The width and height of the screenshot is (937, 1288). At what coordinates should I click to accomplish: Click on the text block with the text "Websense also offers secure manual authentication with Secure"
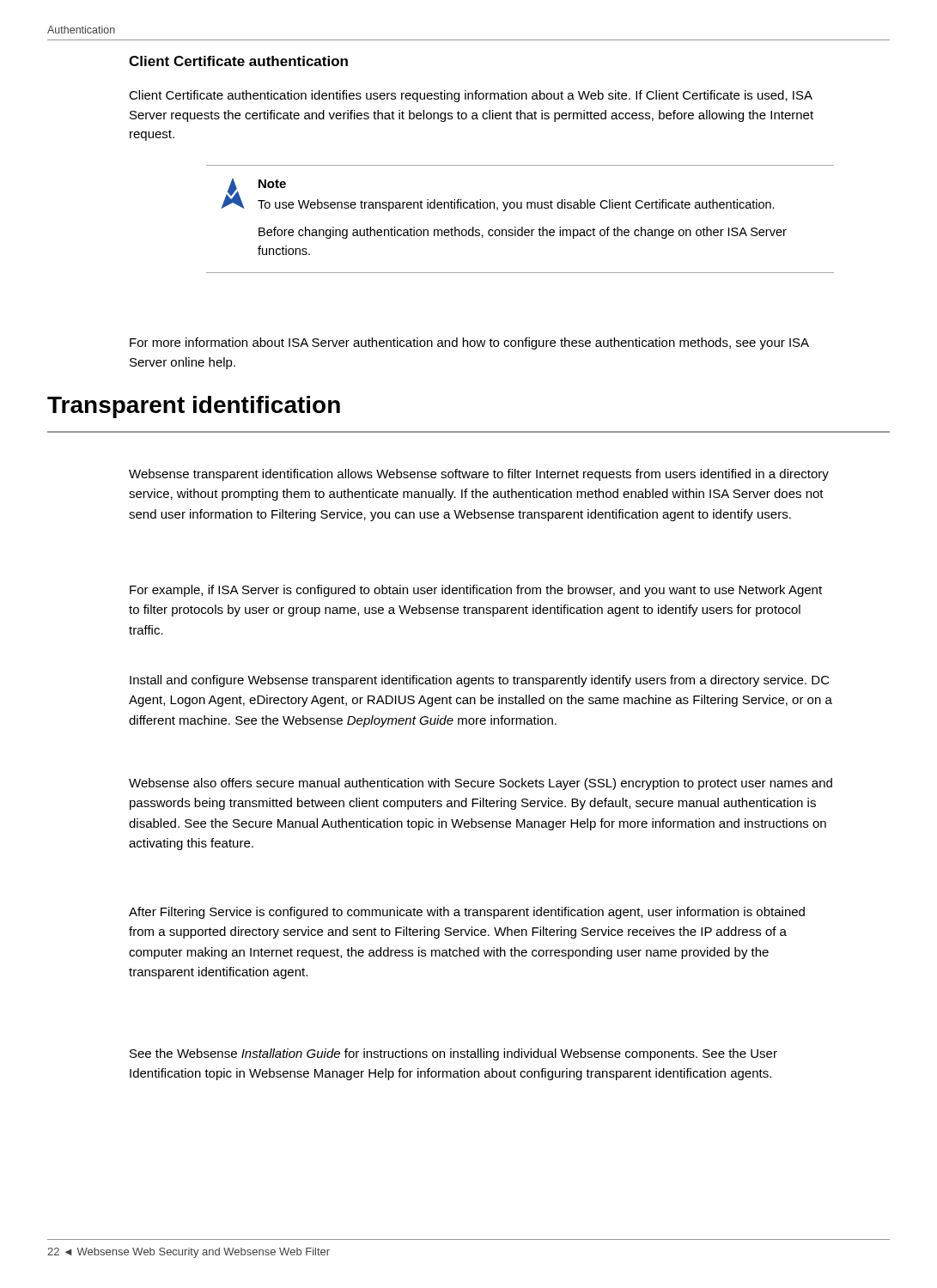[481, 813]
